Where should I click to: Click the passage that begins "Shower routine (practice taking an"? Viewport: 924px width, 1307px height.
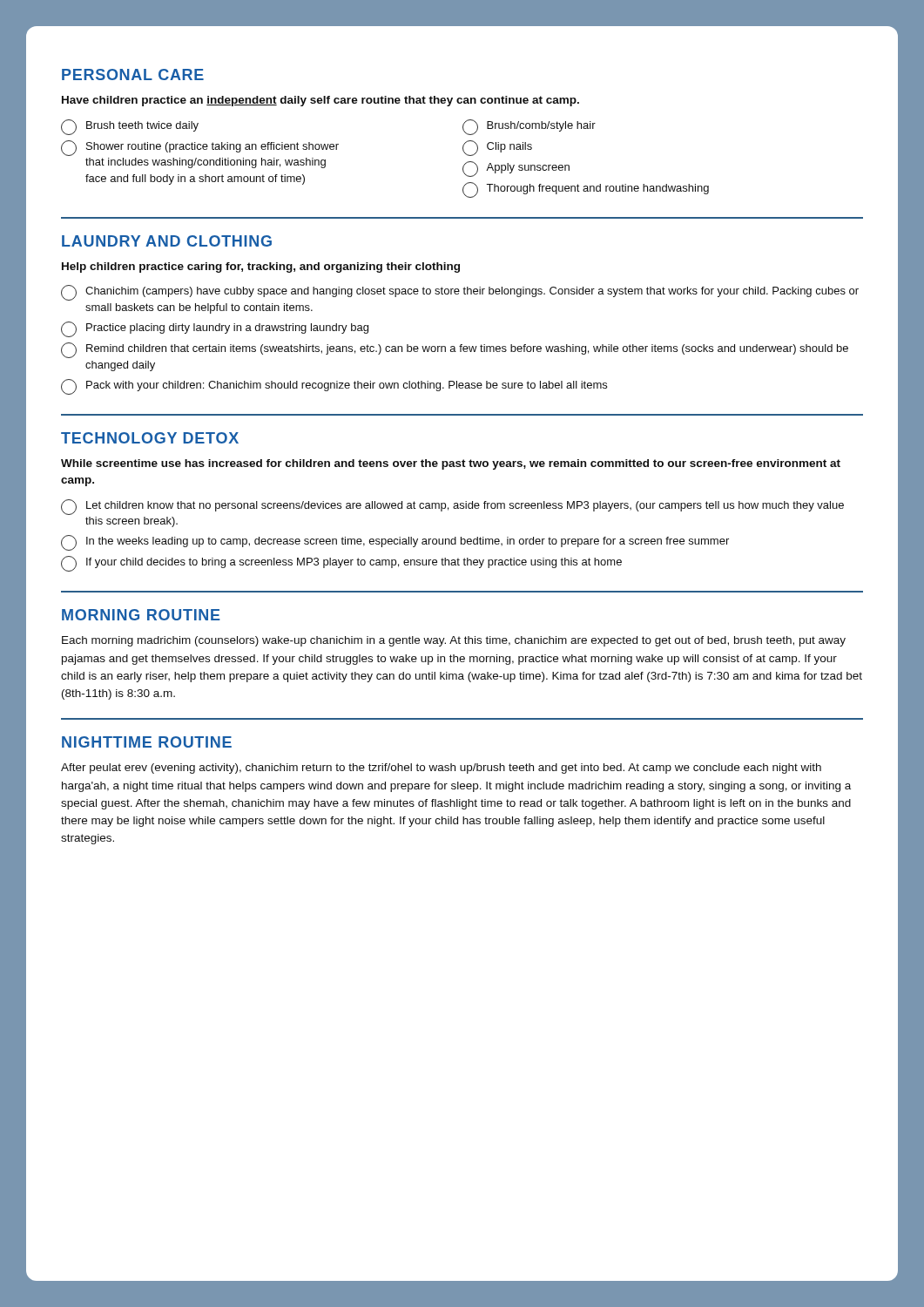[x=200, y=163]
